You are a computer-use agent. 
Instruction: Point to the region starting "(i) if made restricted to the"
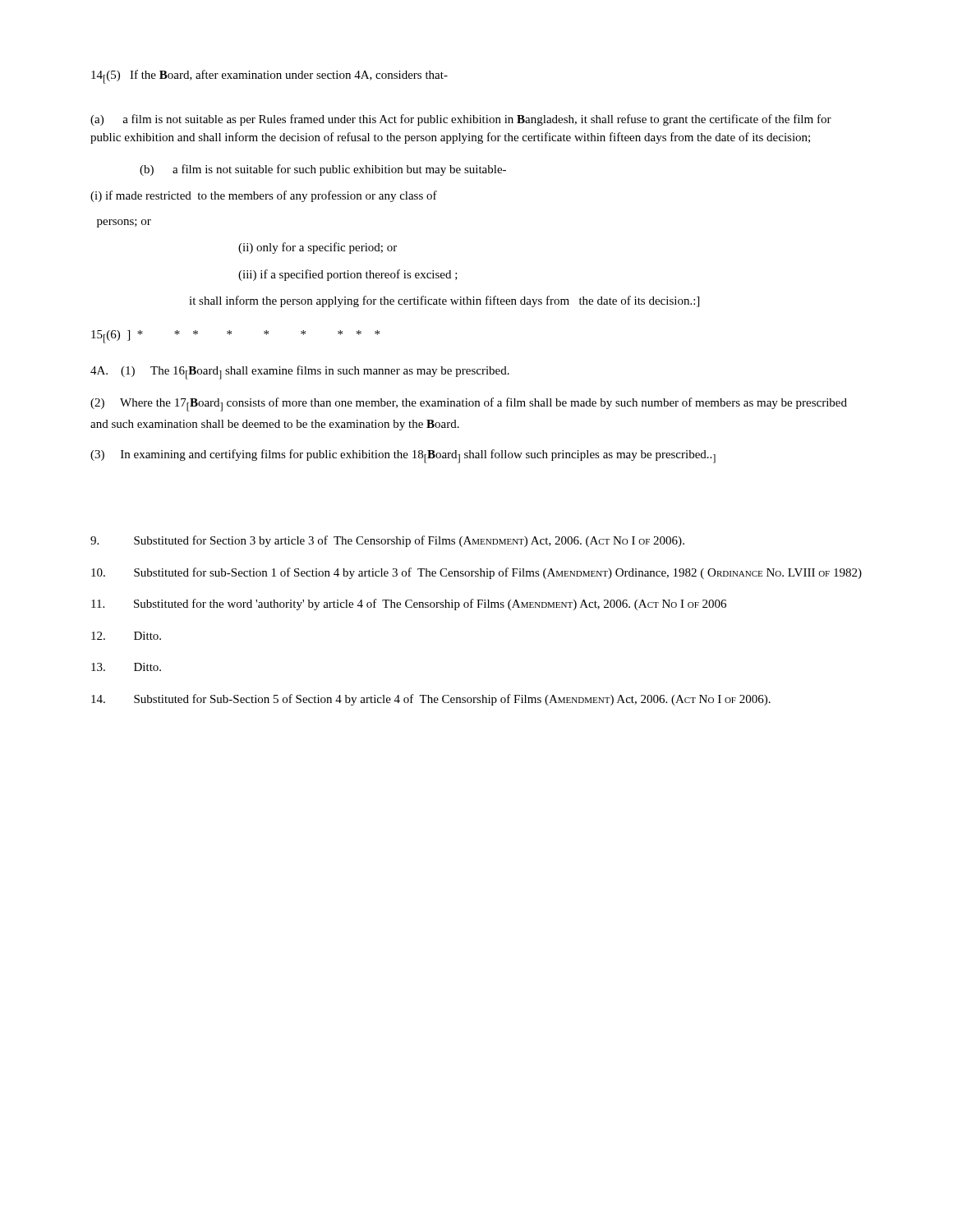click(x=264, y=196)
